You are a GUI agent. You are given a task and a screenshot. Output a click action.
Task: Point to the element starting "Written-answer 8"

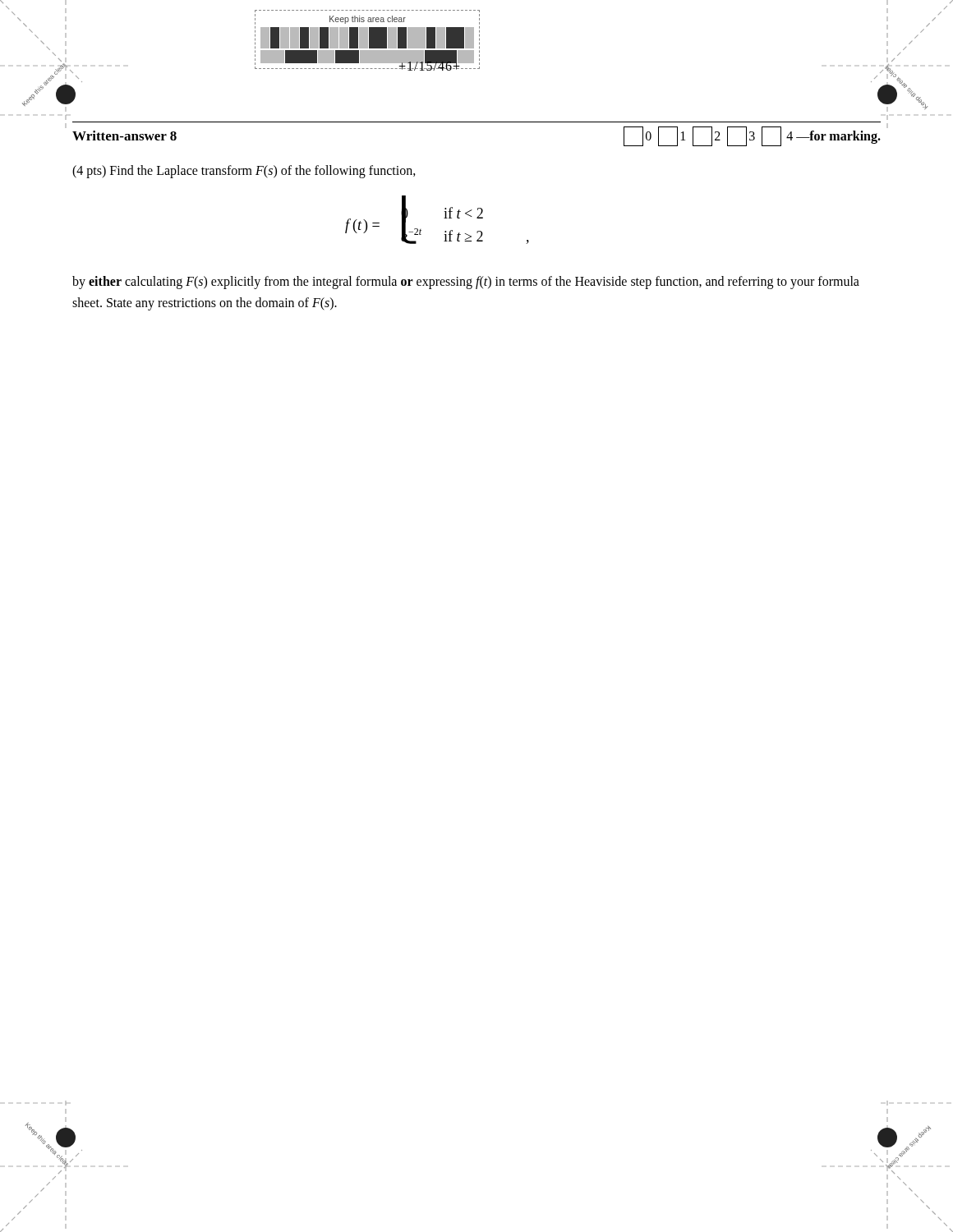[x=125, y=136]
